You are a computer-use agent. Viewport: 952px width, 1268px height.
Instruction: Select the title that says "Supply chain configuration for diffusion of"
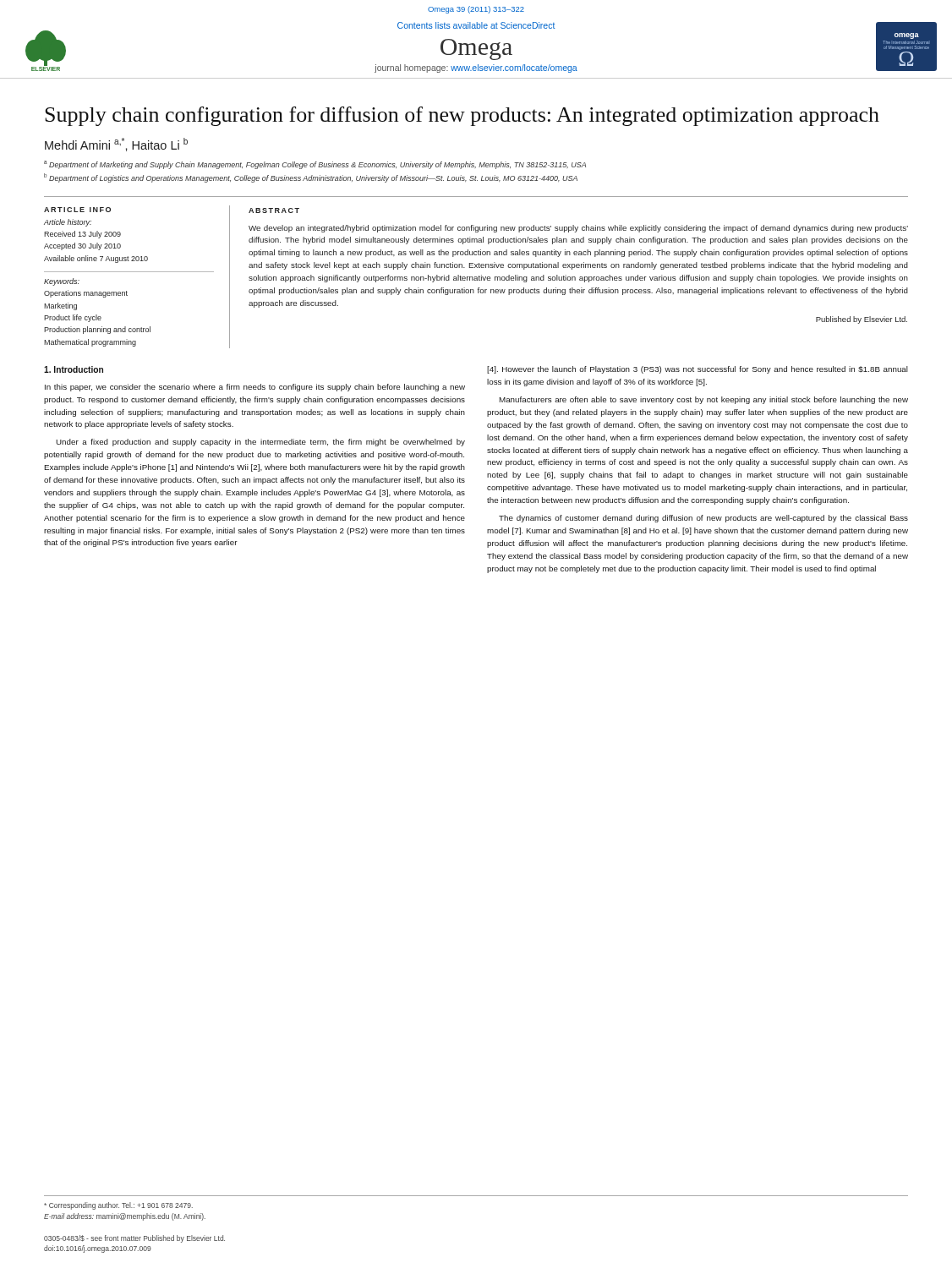click(x=462, y=115)
